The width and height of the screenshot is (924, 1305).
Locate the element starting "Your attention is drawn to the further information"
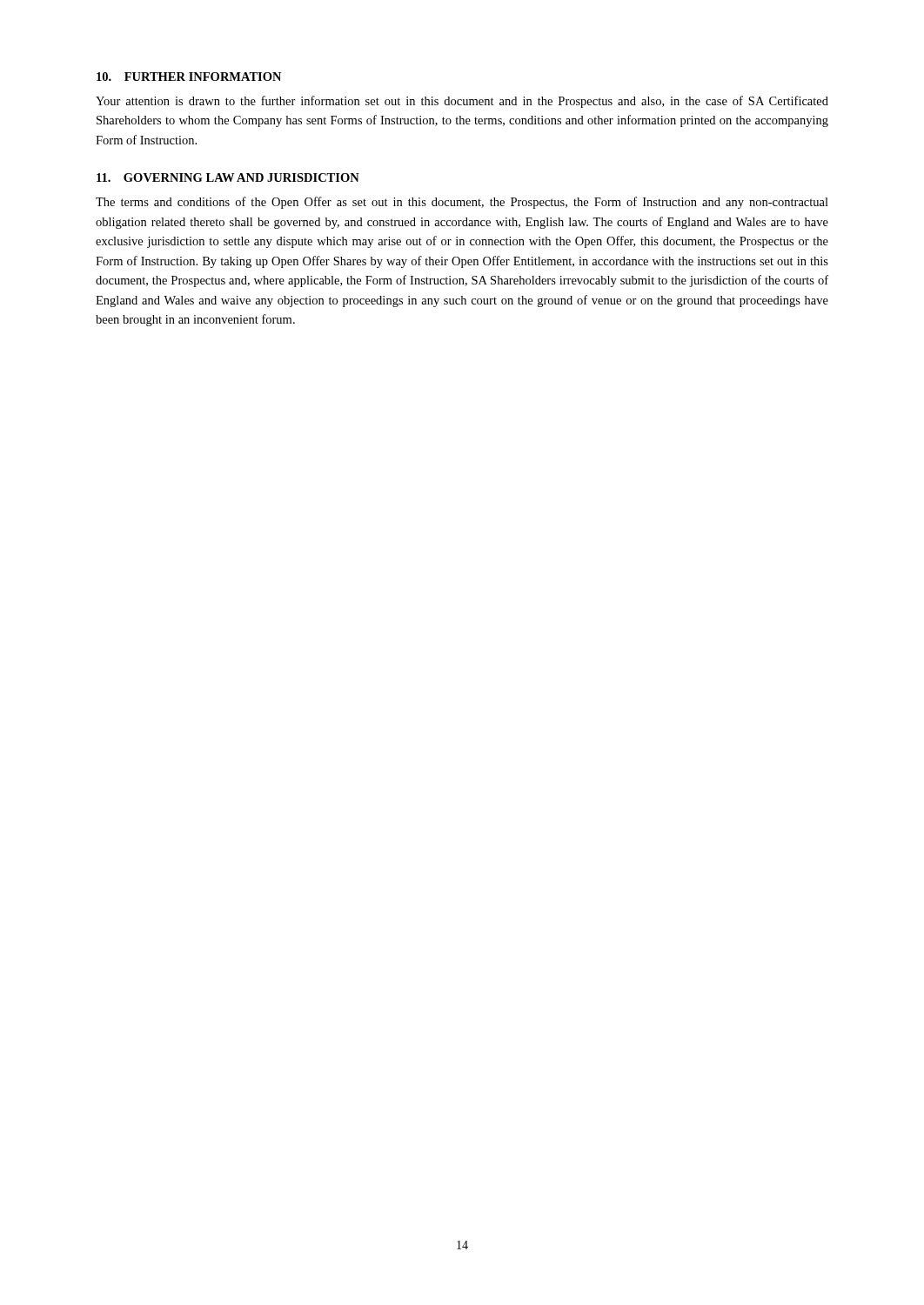tap(462, 120)
